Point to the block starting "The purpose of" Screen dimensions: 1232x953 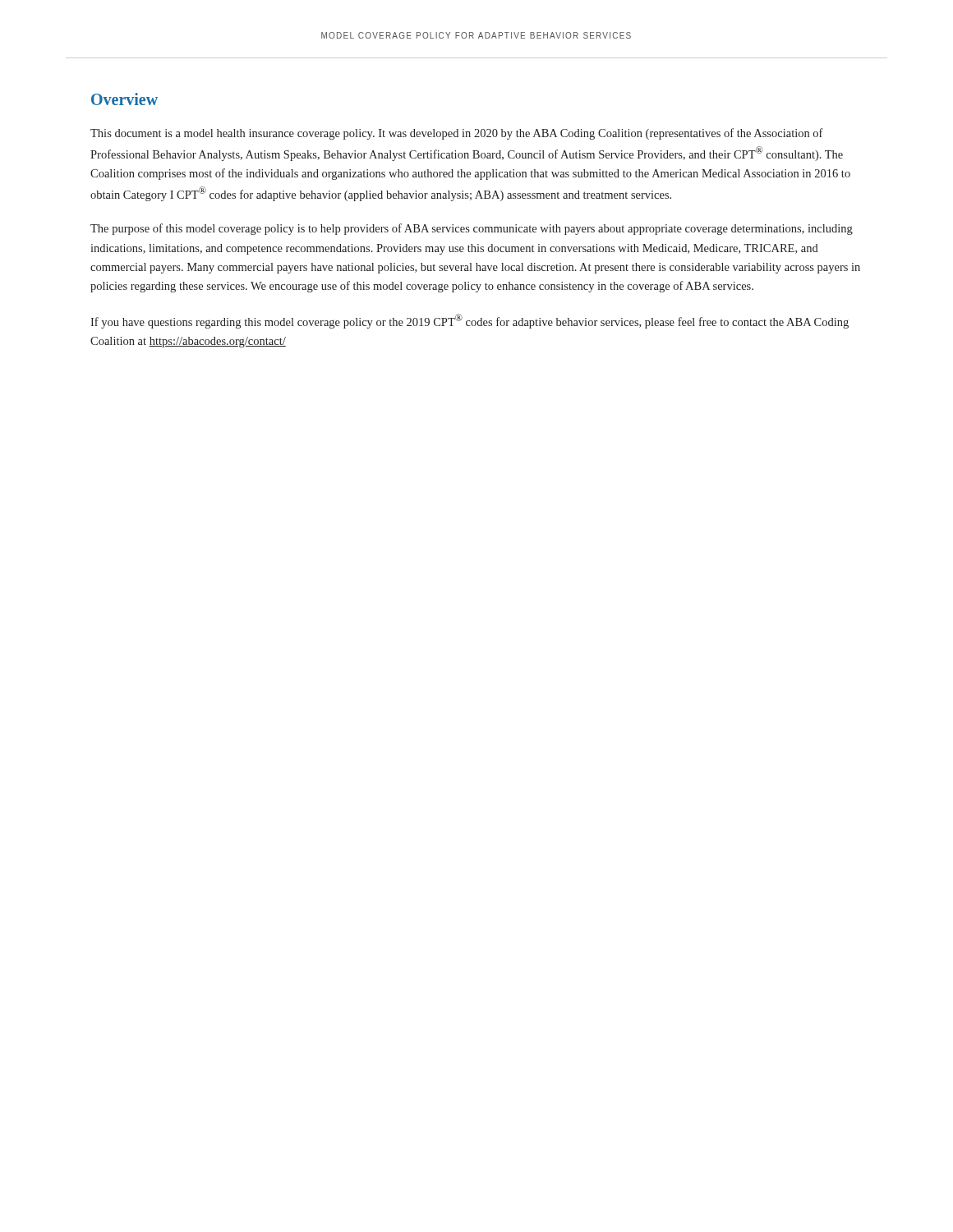[475, 257]
